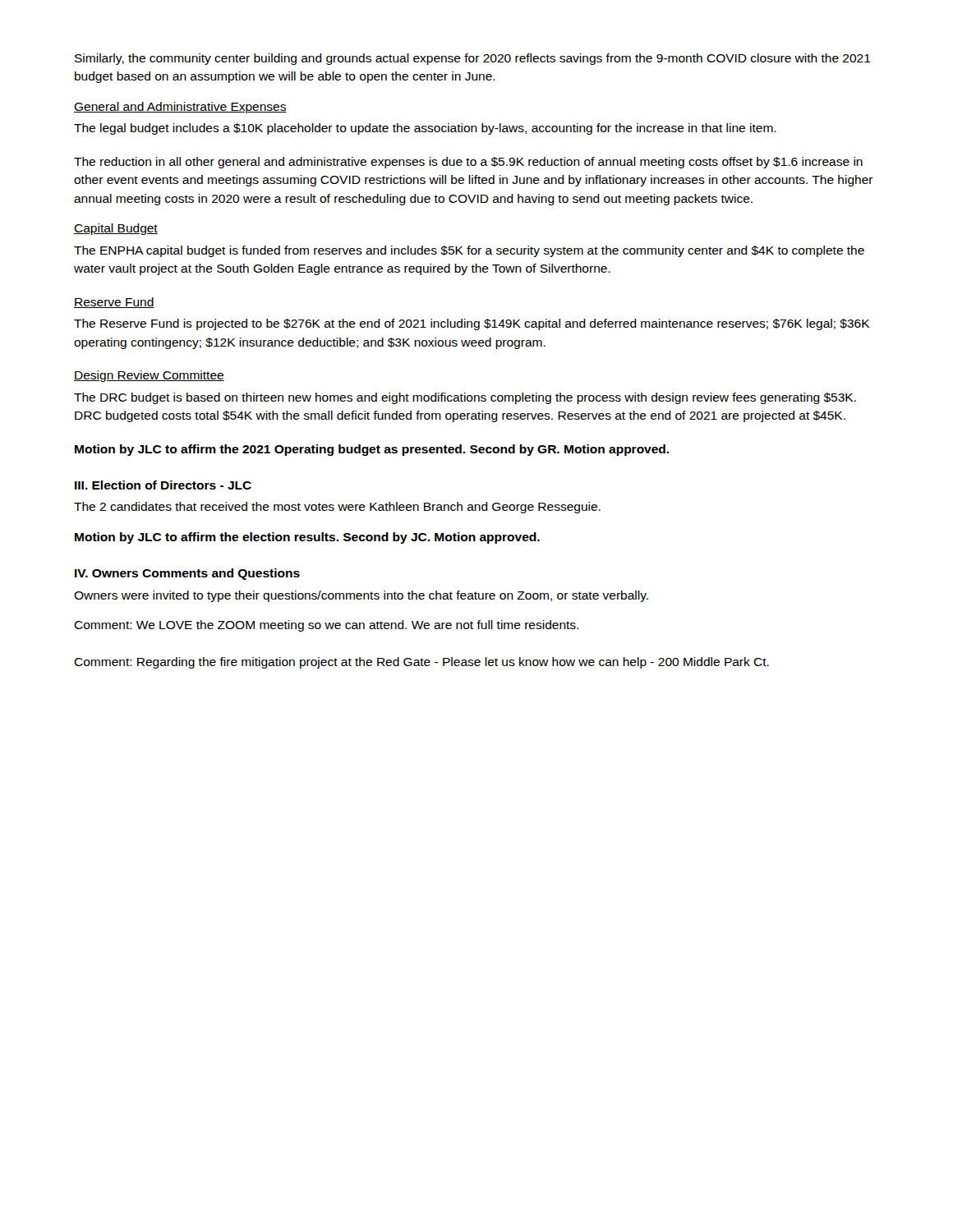Select the passage starting "The DRC budget is based"
Image resolution: width=953 pixels, height=1232 pixels.
[x=465, y=406]
